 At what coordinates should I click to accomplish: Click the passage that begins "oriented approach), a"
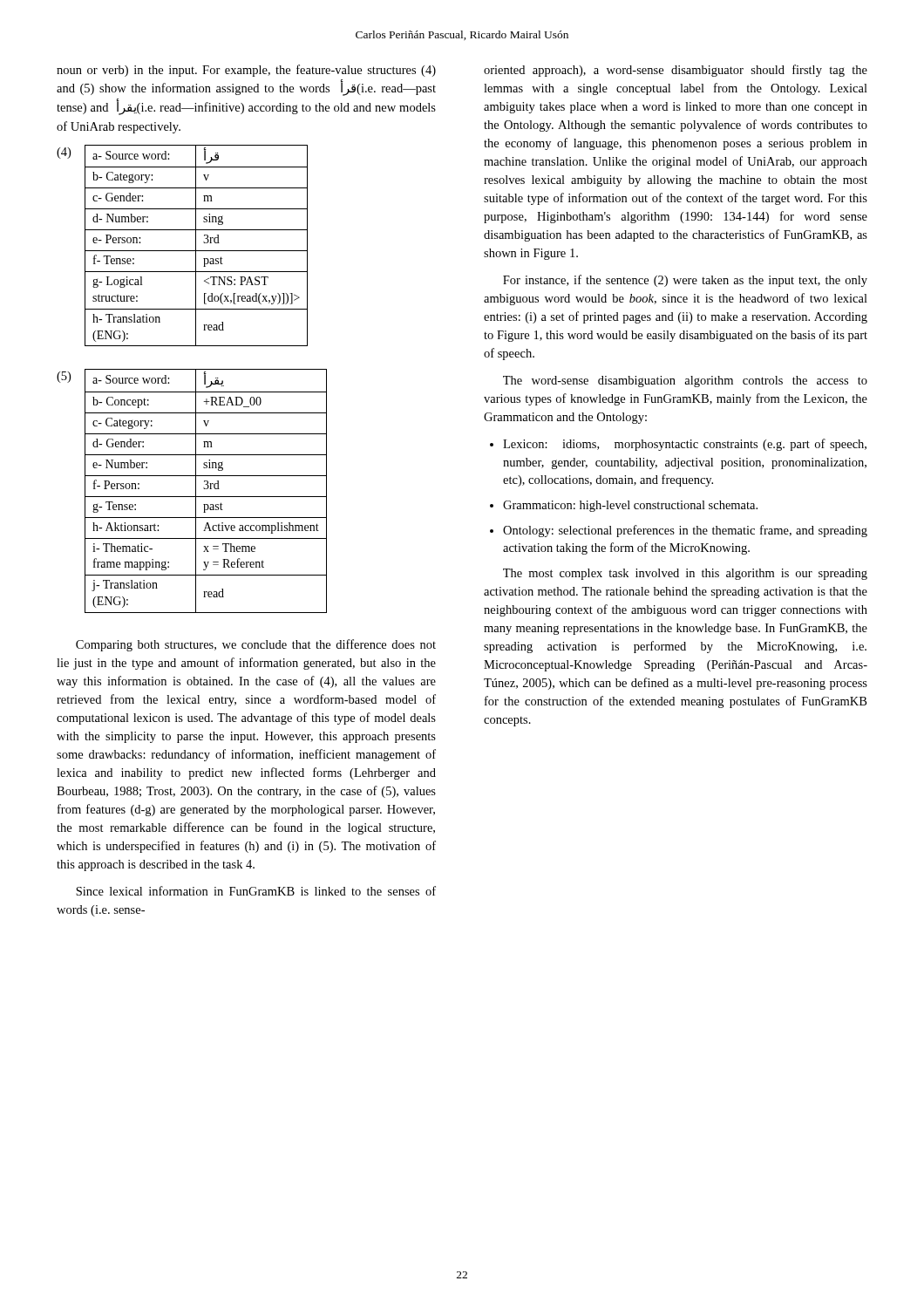pyautogui.click(x=676, y=244)
